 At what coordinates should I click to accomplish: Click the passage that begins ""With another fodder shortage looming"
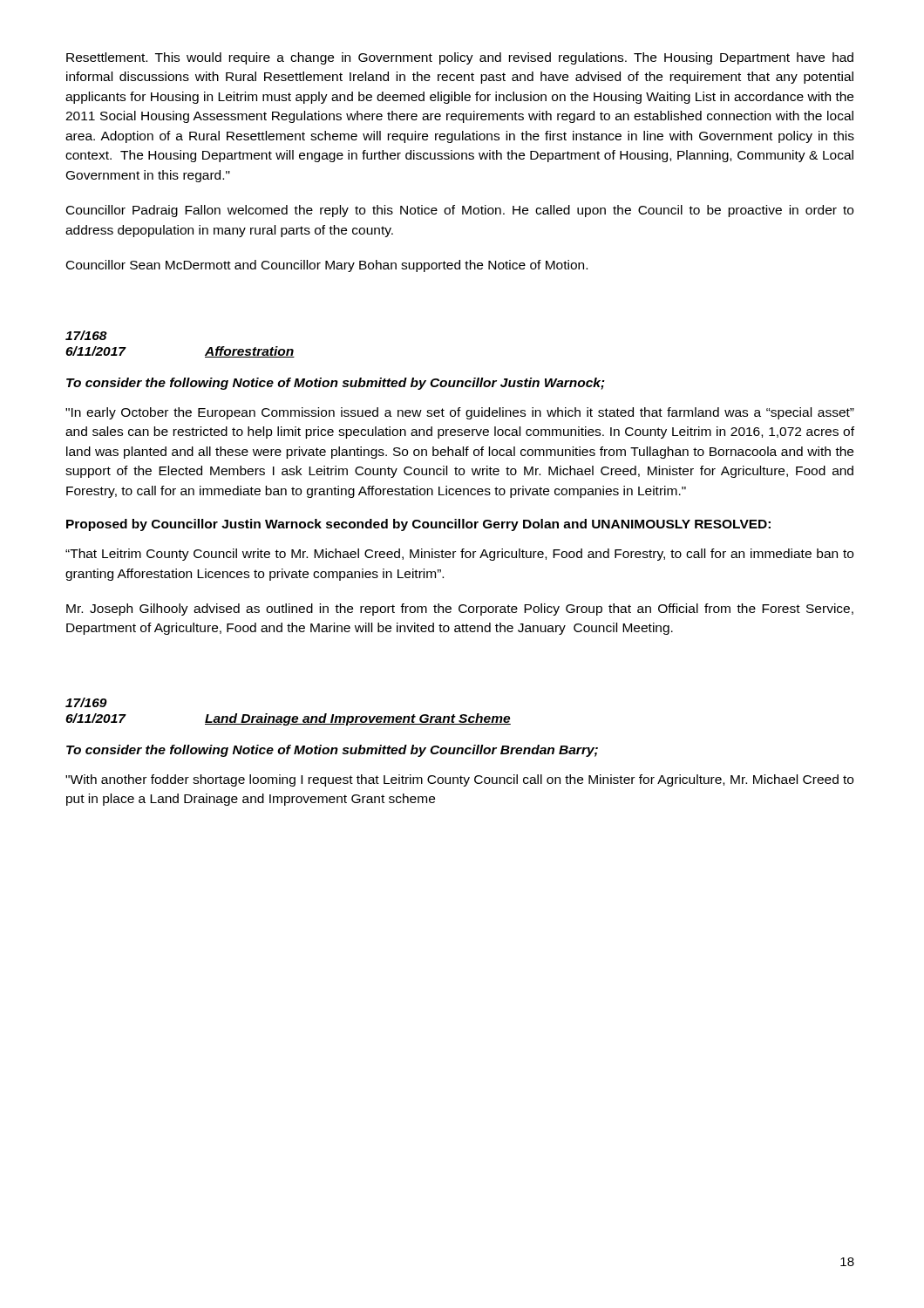pyautogui.click(x=460, y=789)
